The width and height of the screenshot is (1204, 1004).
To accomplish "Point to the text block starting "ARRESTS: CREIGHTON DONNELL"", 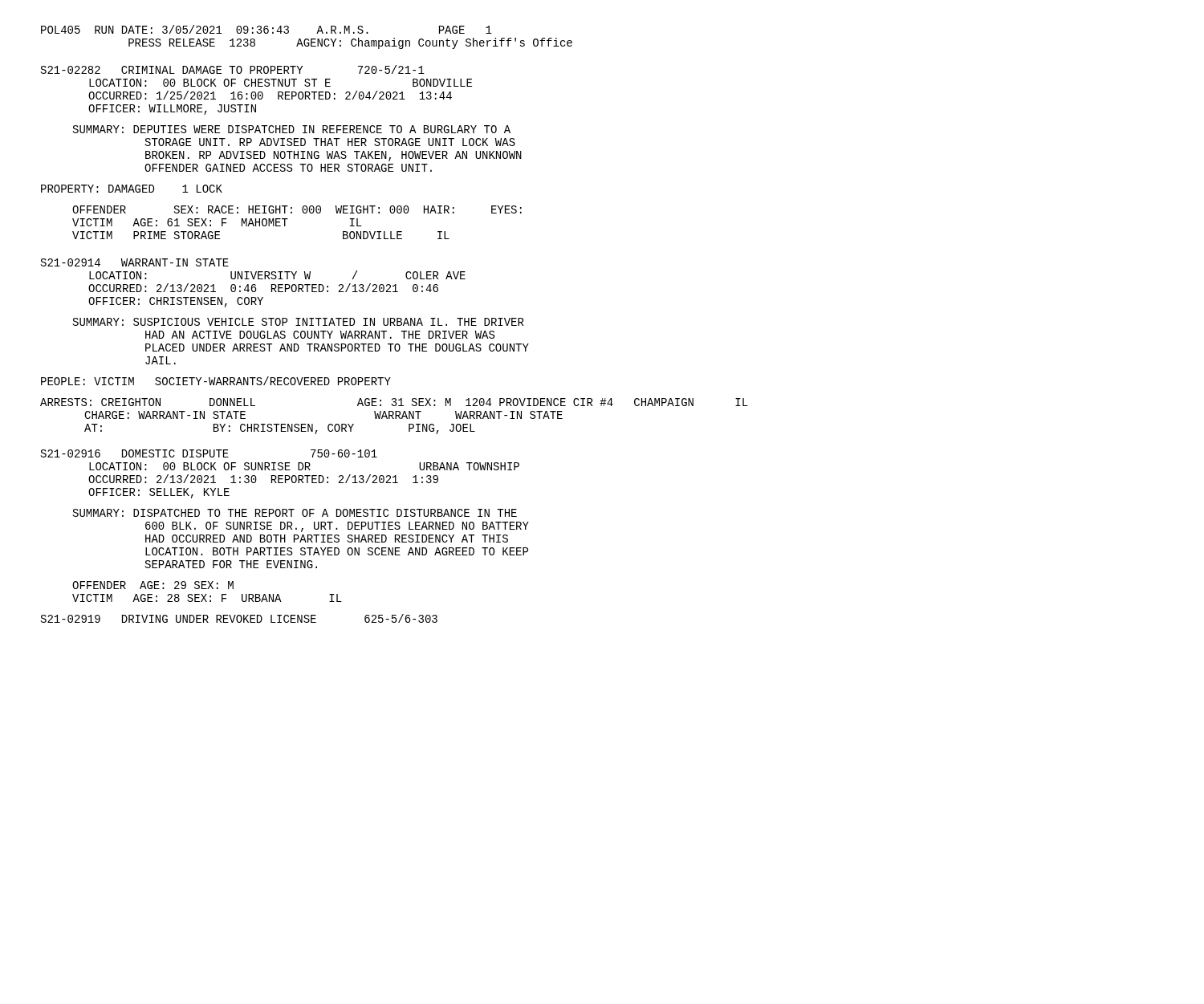I will coord(602,416).
